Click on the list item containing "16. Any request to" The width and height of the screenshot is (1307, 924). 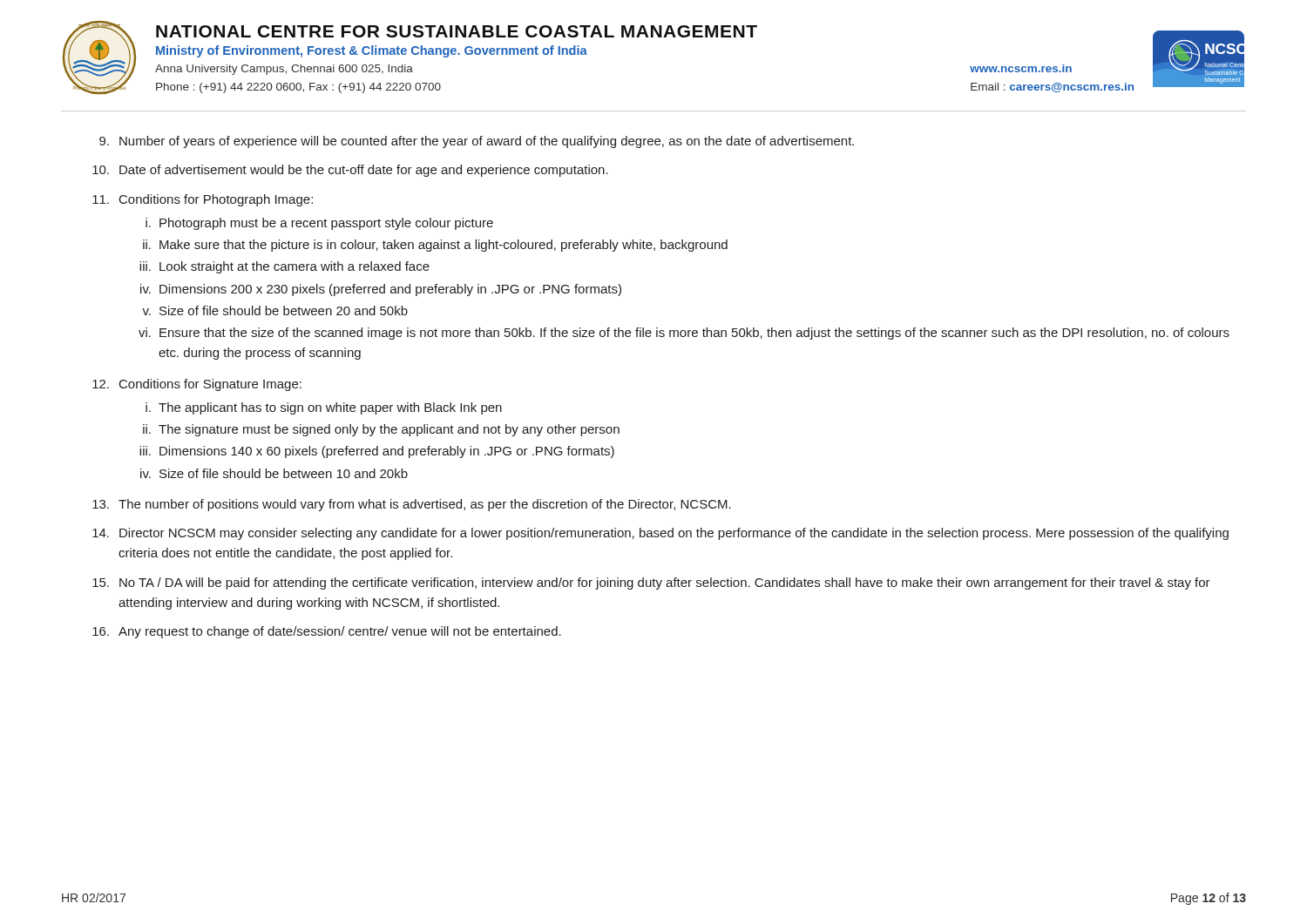(327, 632)
